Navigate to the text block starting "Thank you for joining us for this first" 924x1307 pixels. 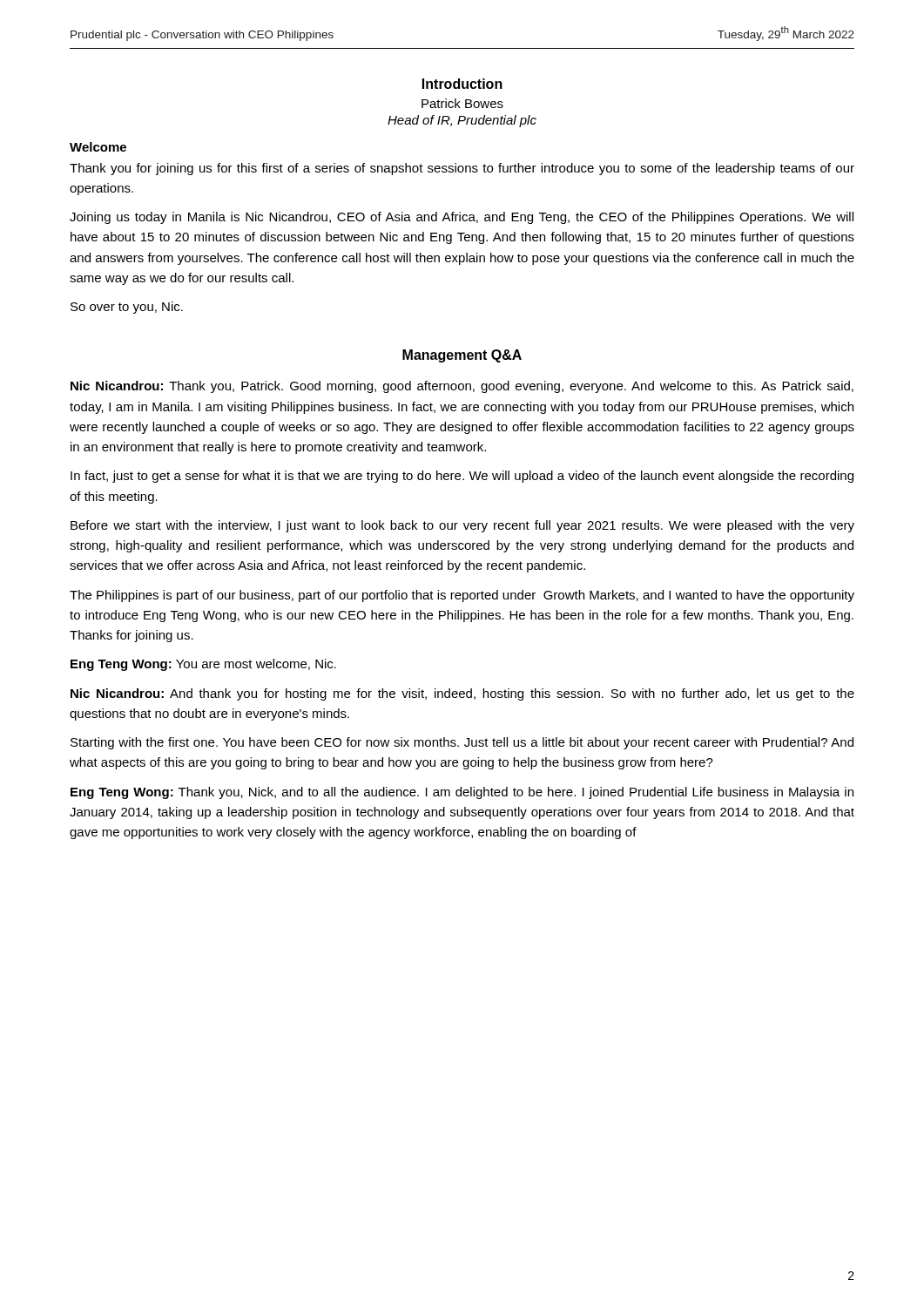click(x=462, y=177)
